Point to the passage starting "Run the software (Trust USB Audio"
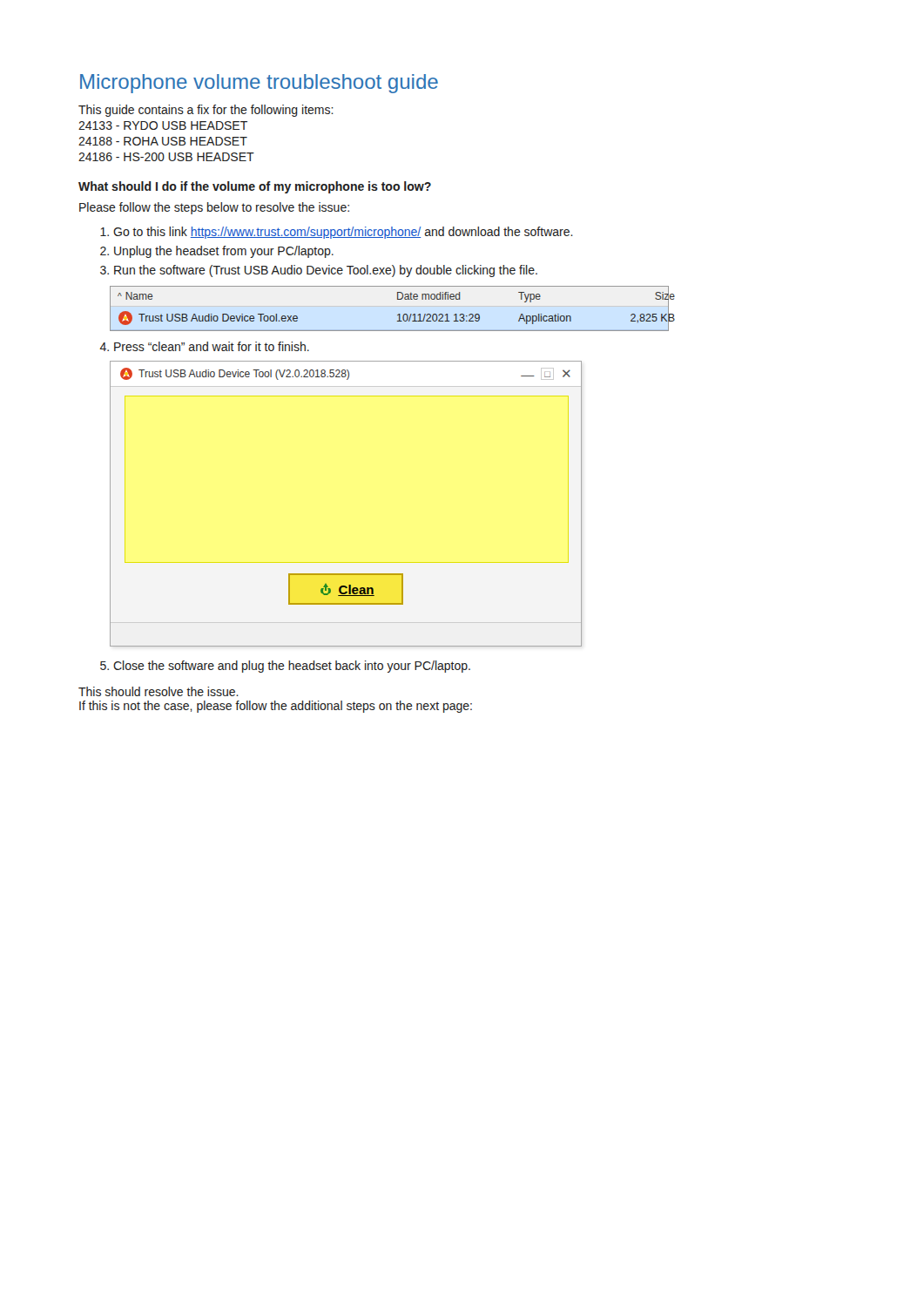 point(326,270)
